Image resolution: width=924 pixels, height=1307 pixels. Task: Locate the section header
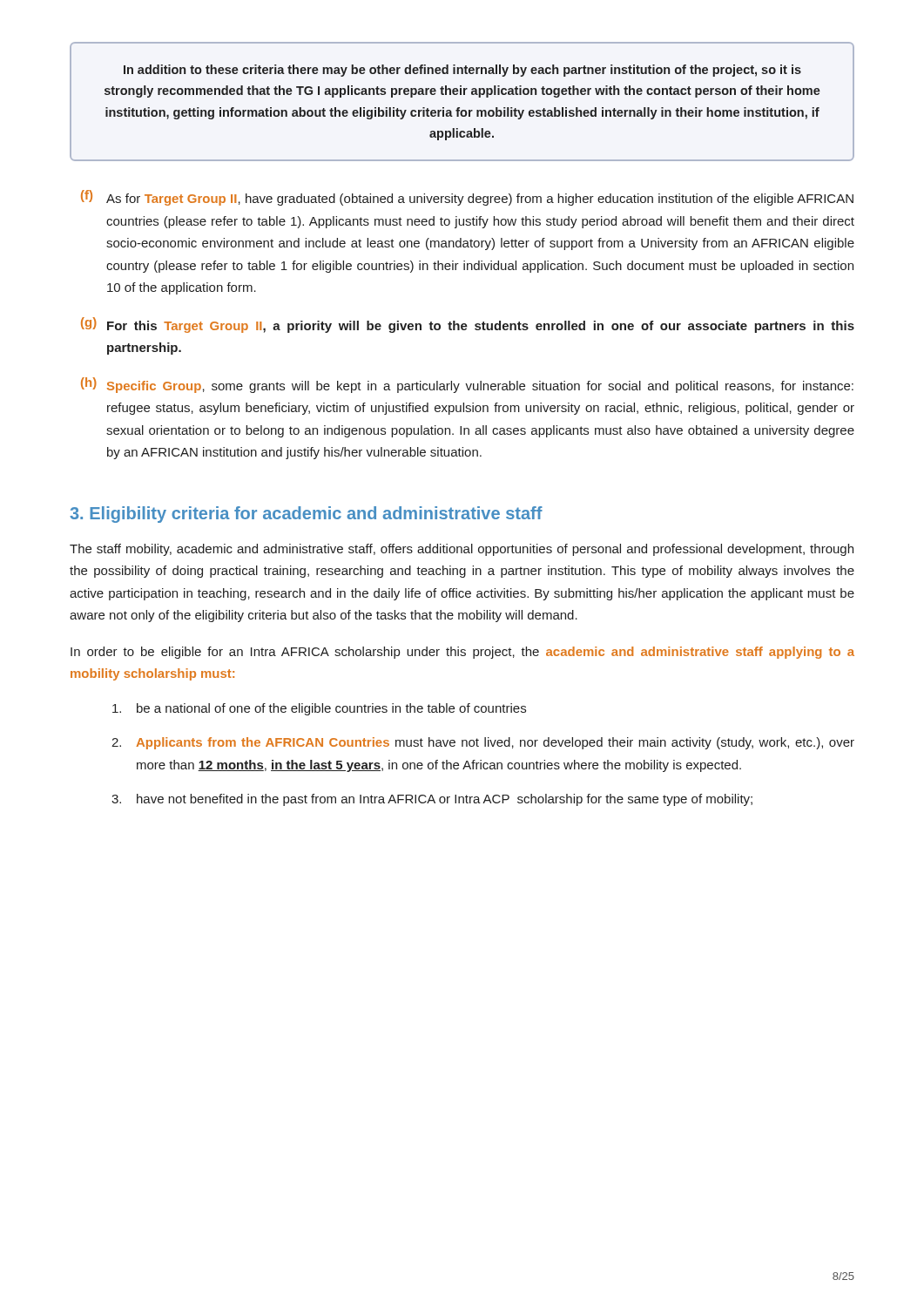[306, 513]
